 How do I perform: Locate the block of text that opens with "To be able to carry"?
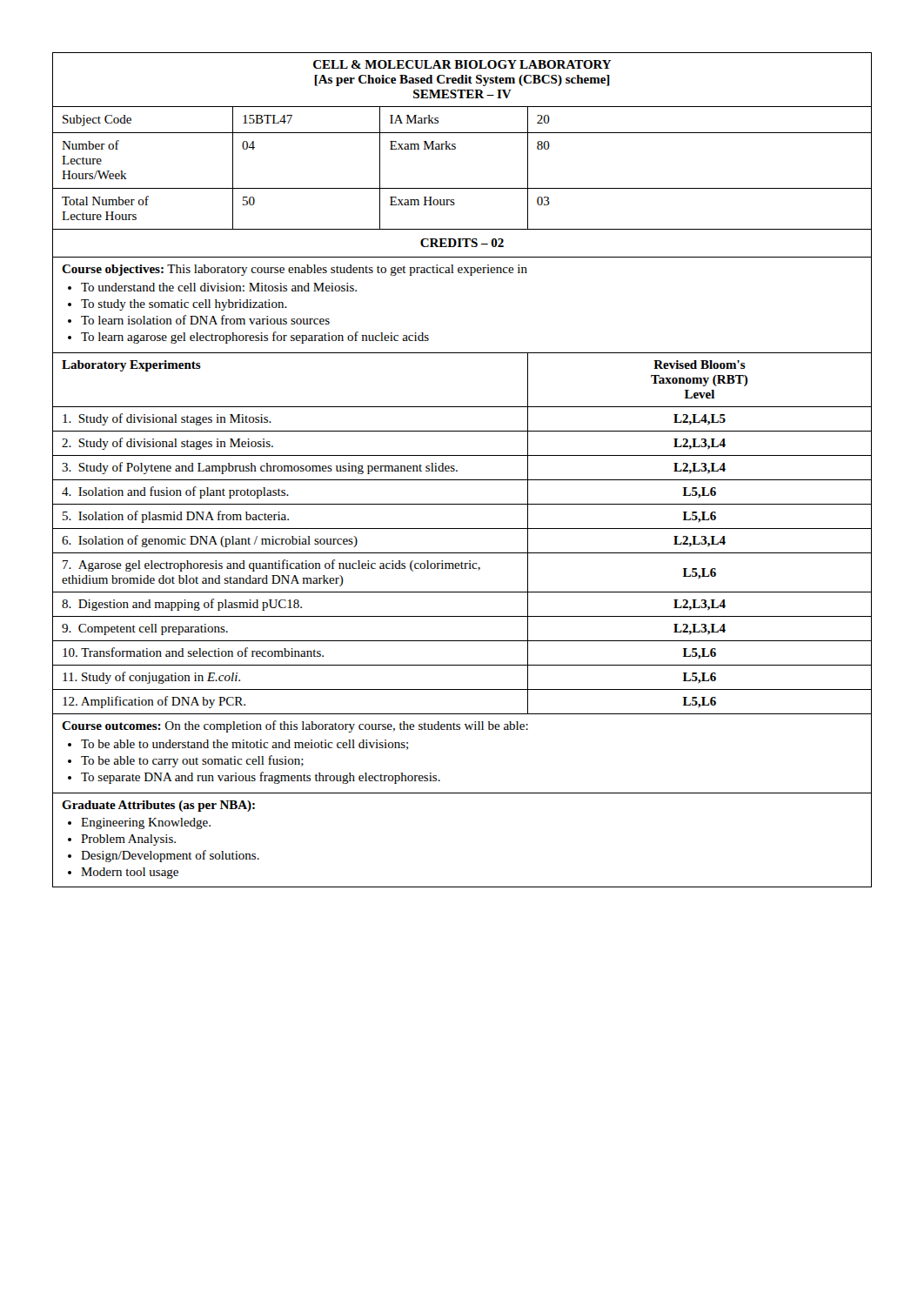[x=192, y=760]
